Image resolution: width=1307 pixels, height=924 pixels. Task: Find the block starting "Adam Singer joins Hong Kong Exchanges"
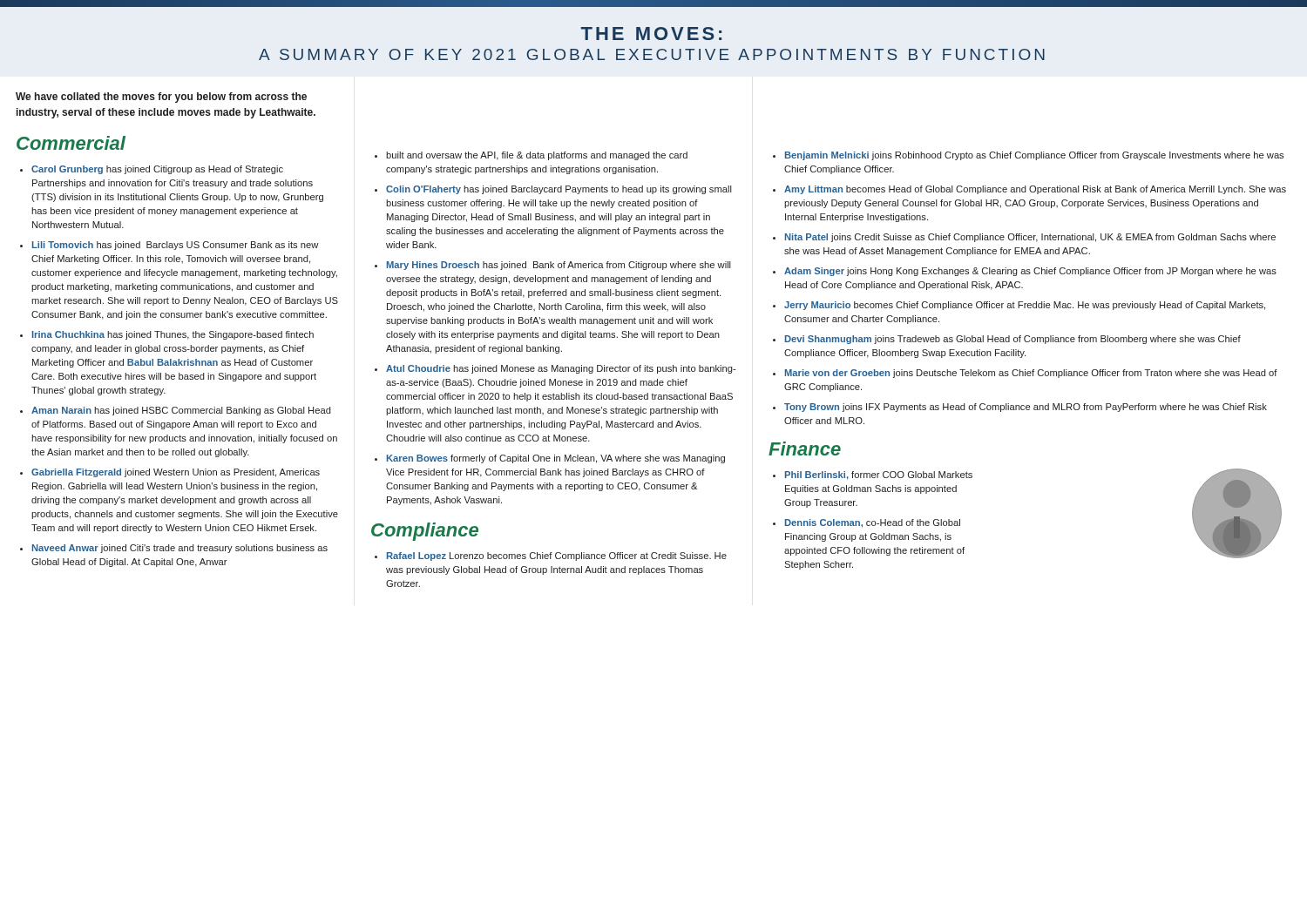point(1030,278)
